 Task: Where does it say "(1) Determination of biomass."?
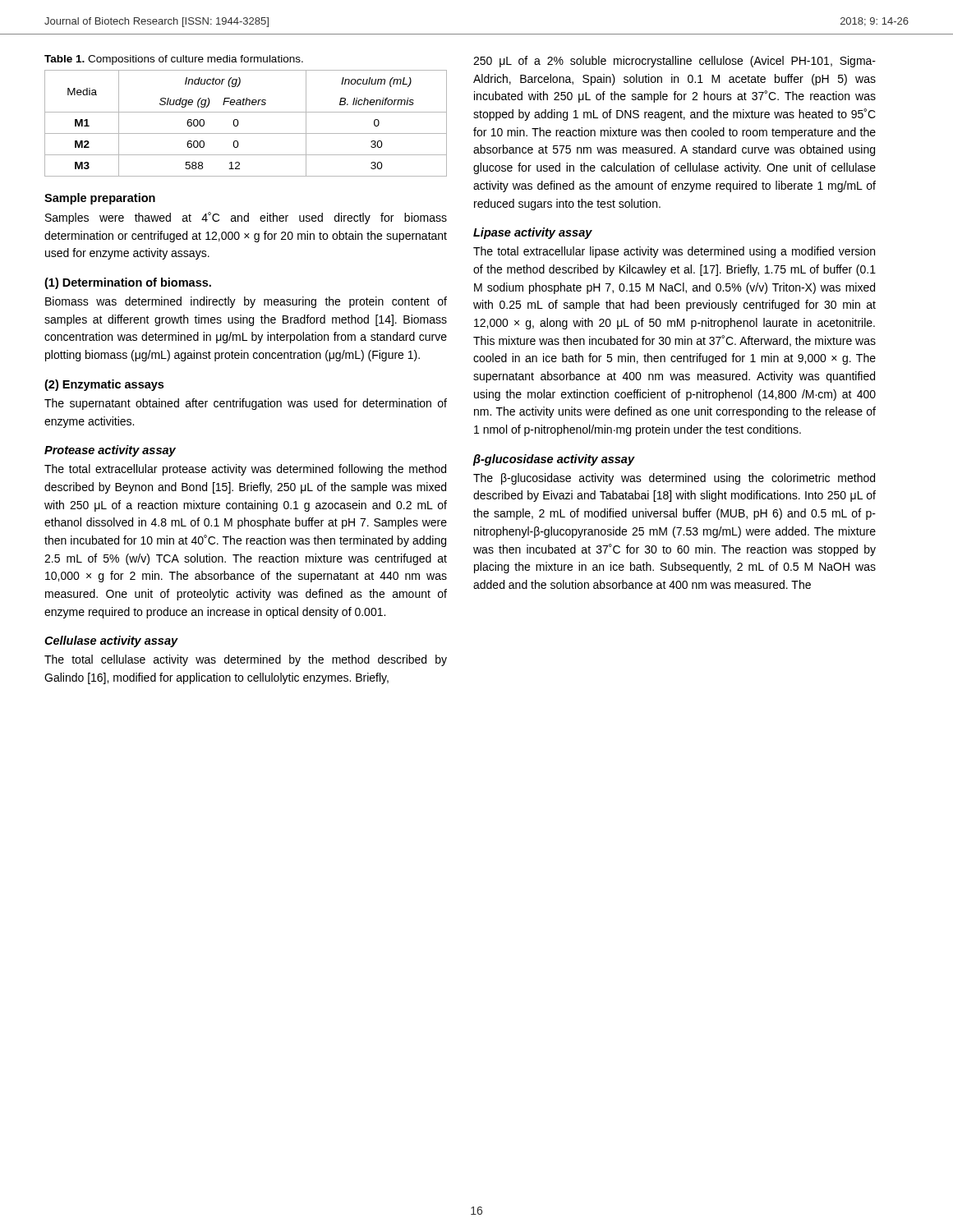click(128, 283)
